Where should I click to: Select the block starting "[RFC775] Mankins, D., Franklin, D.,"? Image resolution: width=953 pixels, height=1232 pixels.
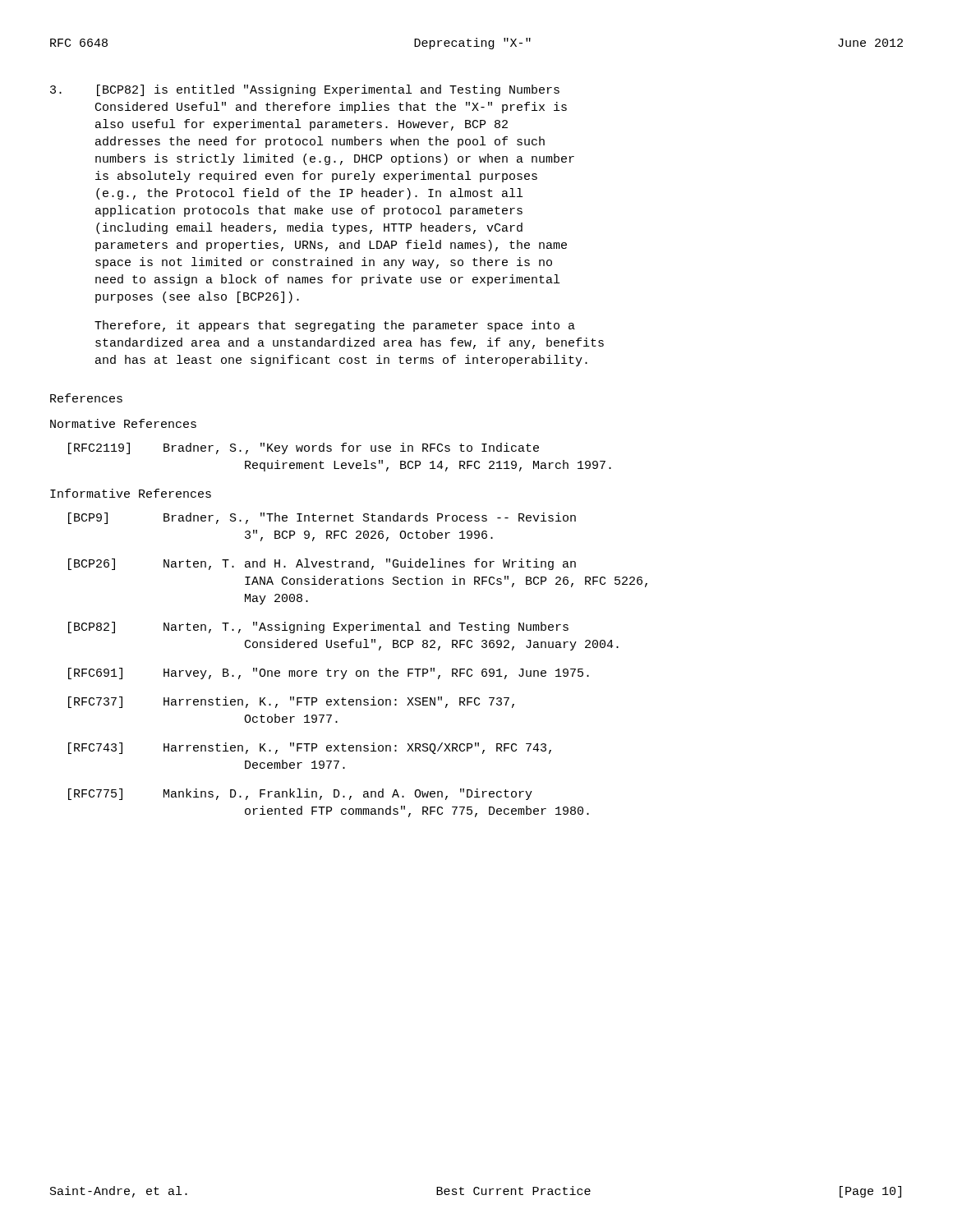click(485, 803)
